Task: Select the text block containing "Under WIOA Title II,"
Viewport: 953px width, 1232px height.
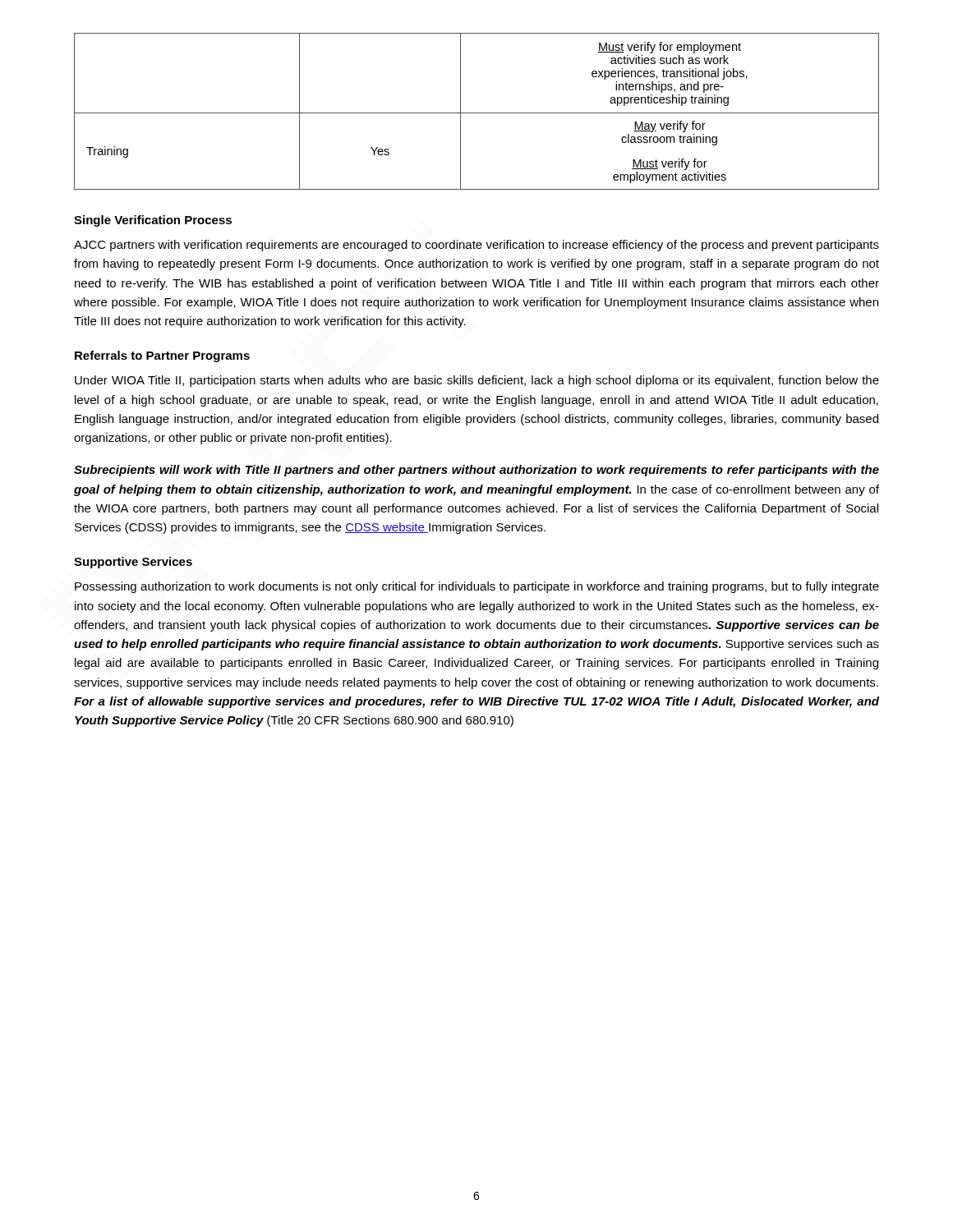Action: (476, 409)
